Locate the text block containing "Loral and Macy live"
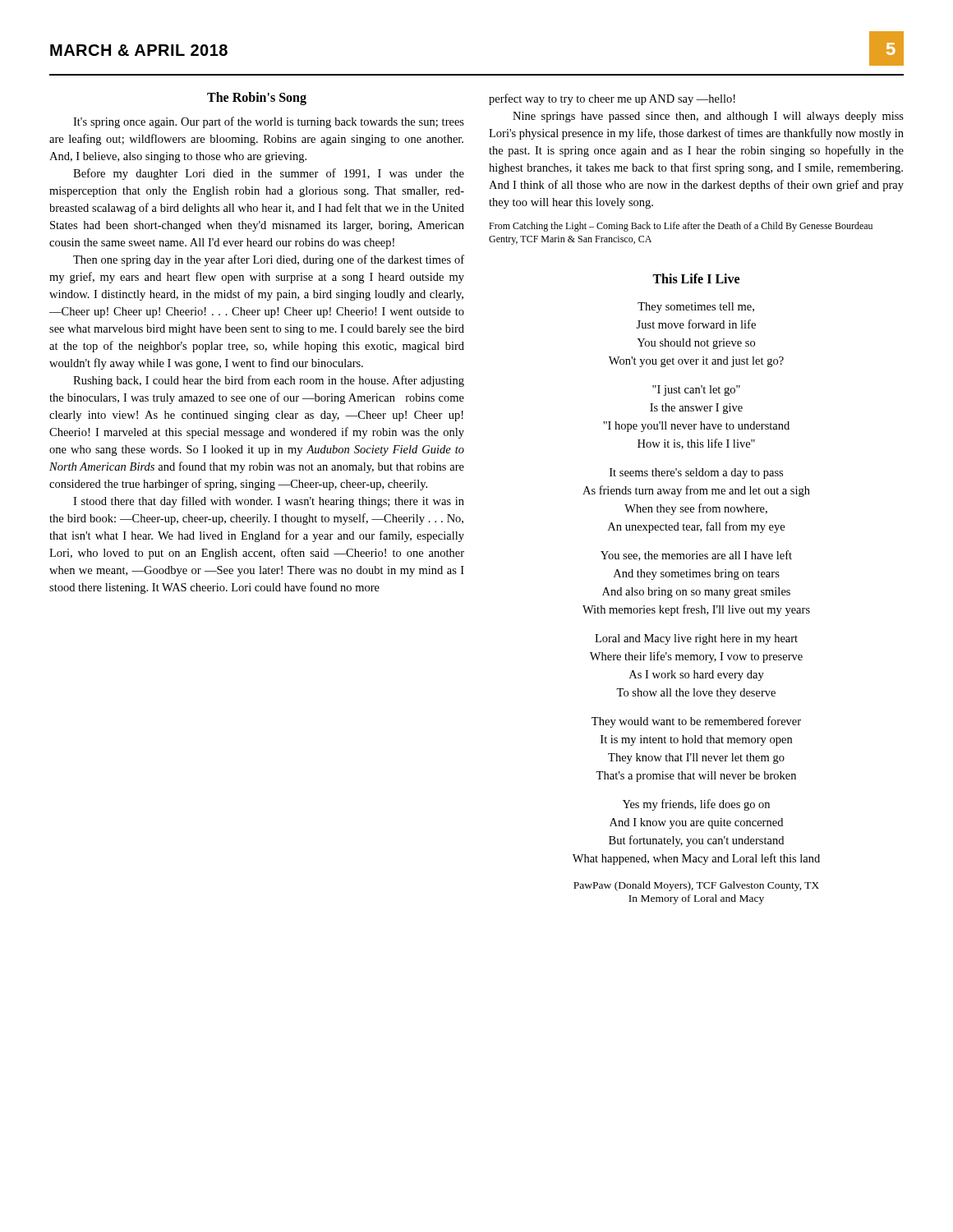This screenshot has height=1232, width=953. [696, 665]
